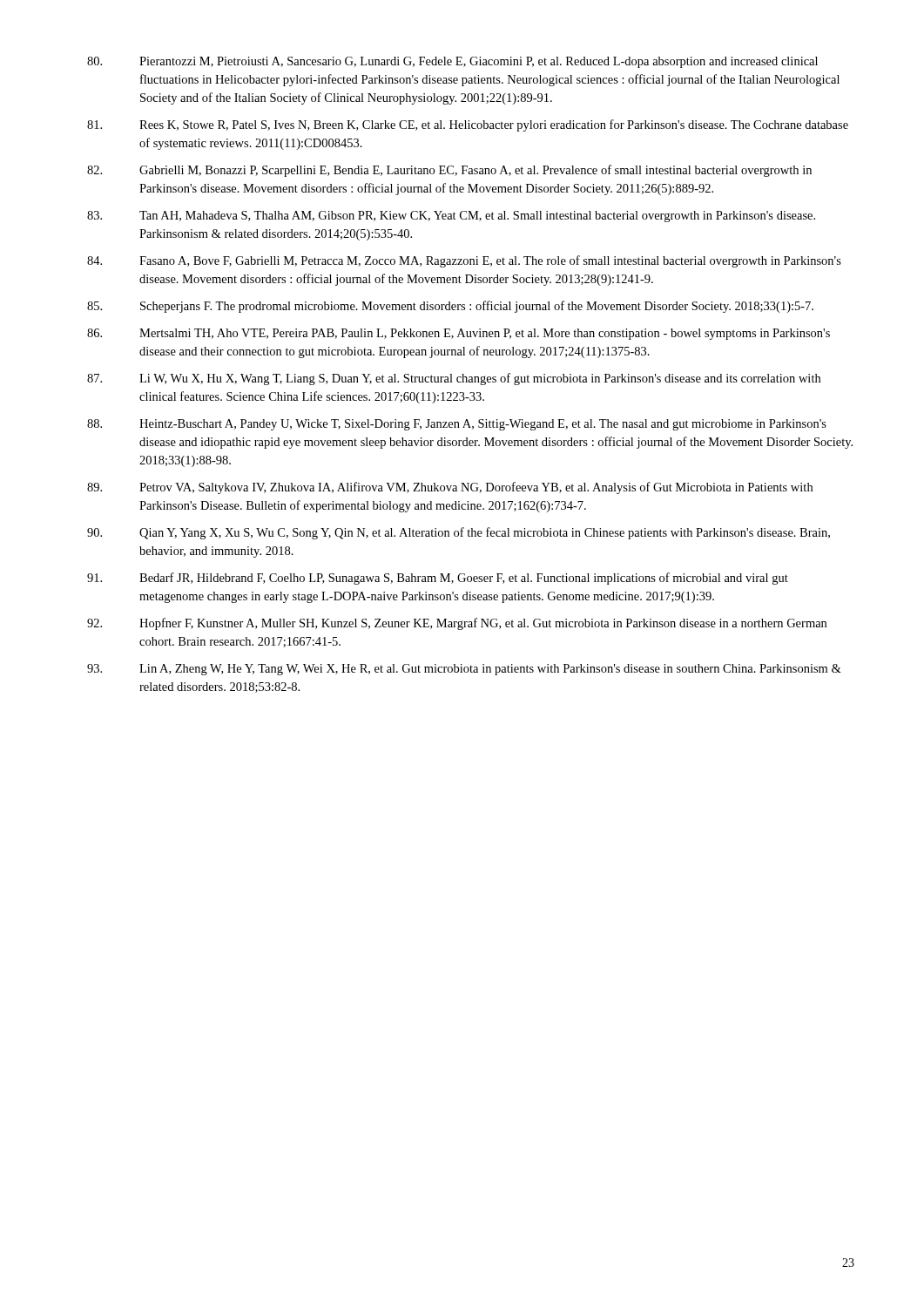Where is the passage that starts "83. Tan AH, Mahadeva"?

pos(471,225)
